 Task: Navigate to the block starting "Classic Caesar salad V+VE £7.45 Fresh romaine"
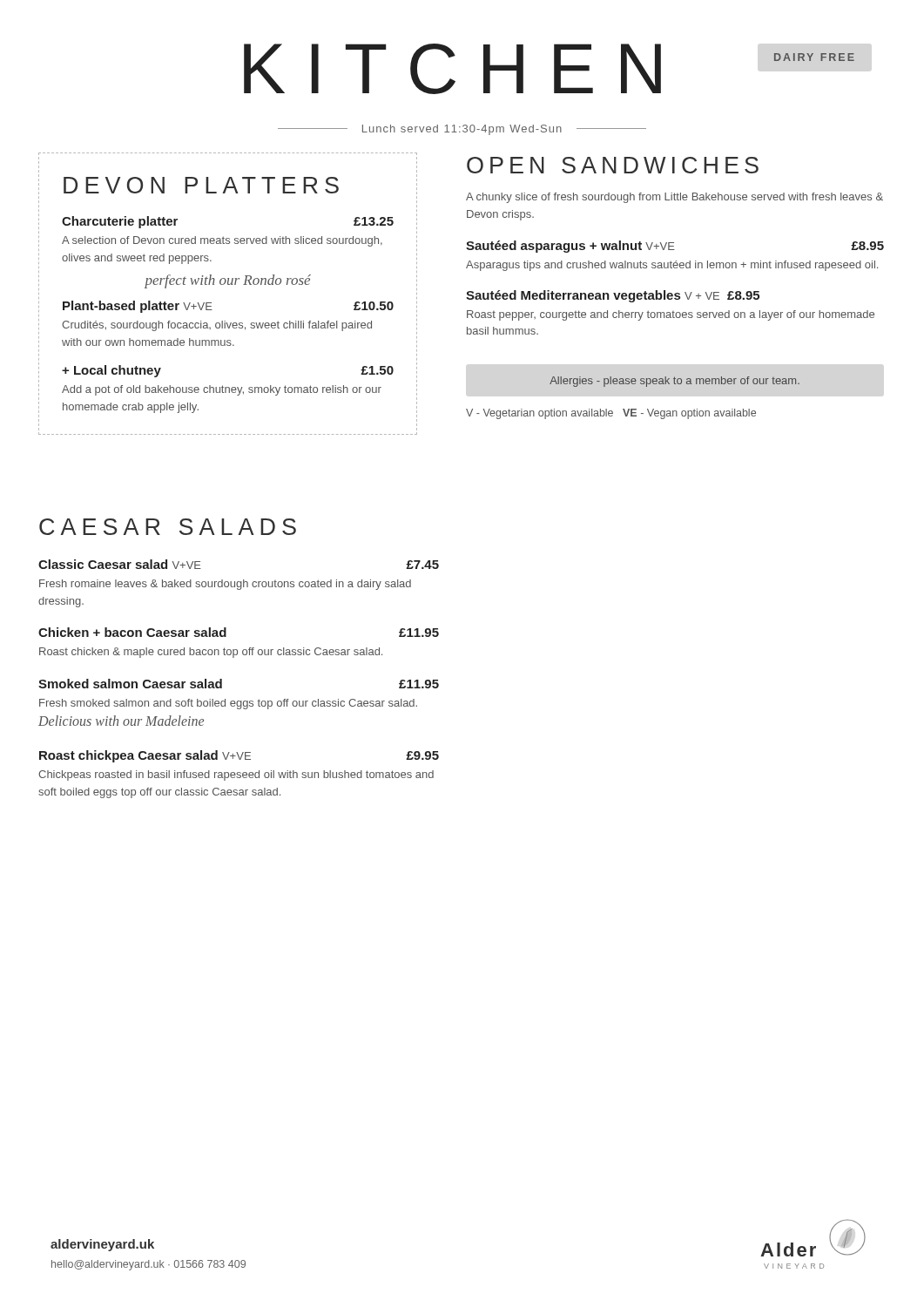click(239, 583)
